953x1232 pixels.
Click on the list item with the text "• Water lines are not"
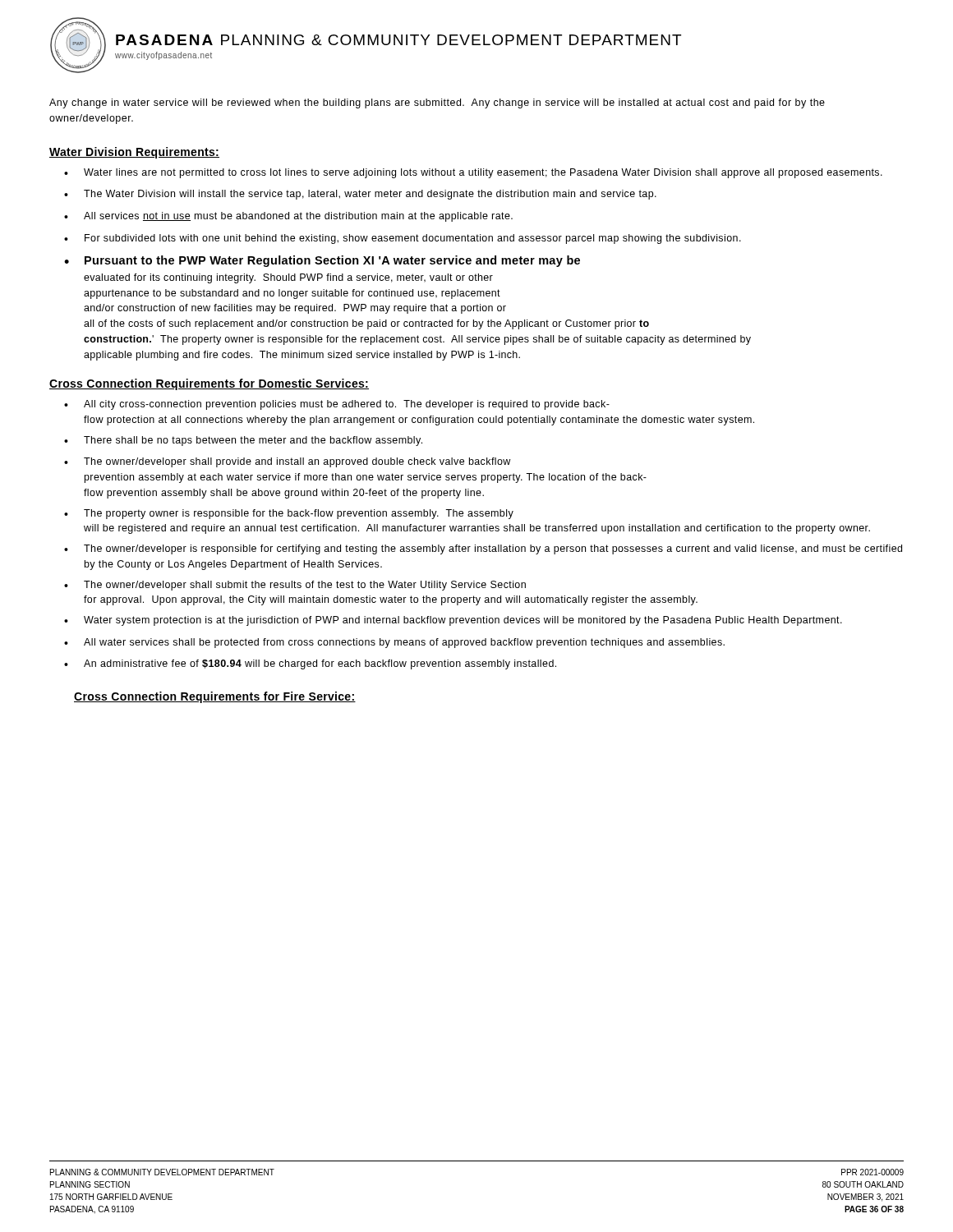point(484,173)
